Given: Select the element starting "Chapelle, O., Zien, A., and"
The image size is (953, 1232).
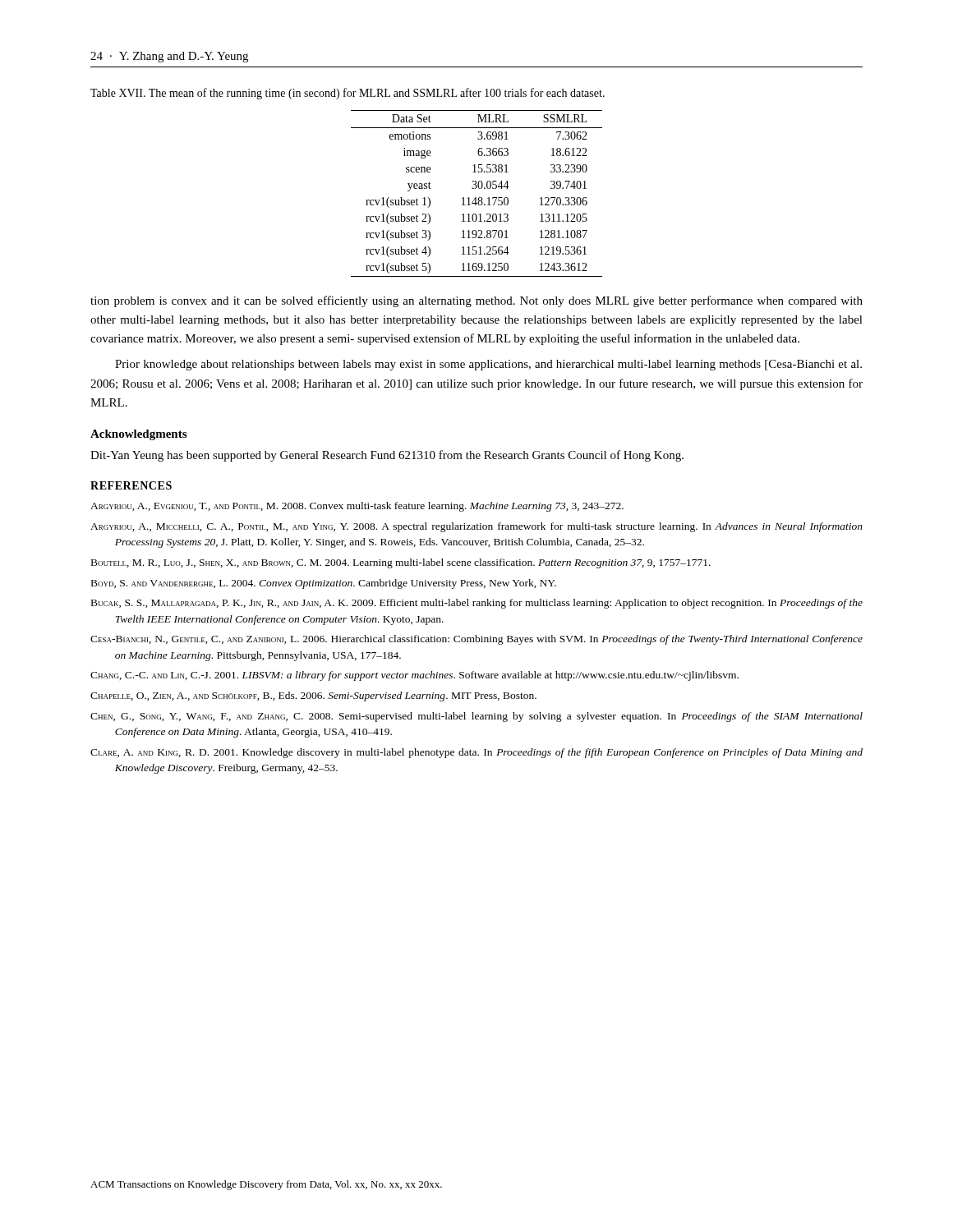Looking at the screenshot, I should (x=314, y=695).
